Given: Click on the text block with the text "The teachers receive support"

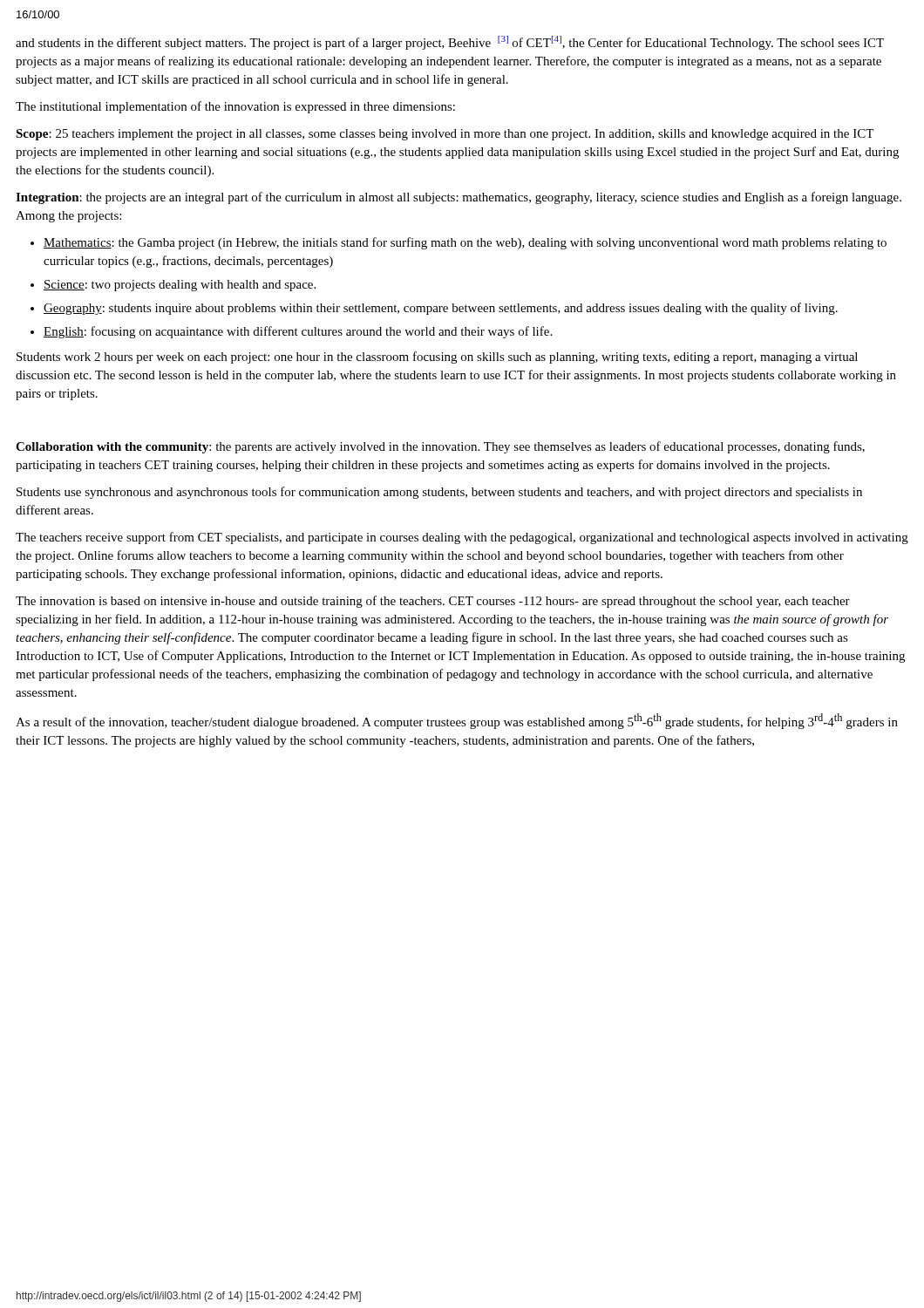Looking at the screenshot, I should tap(462, 556).
